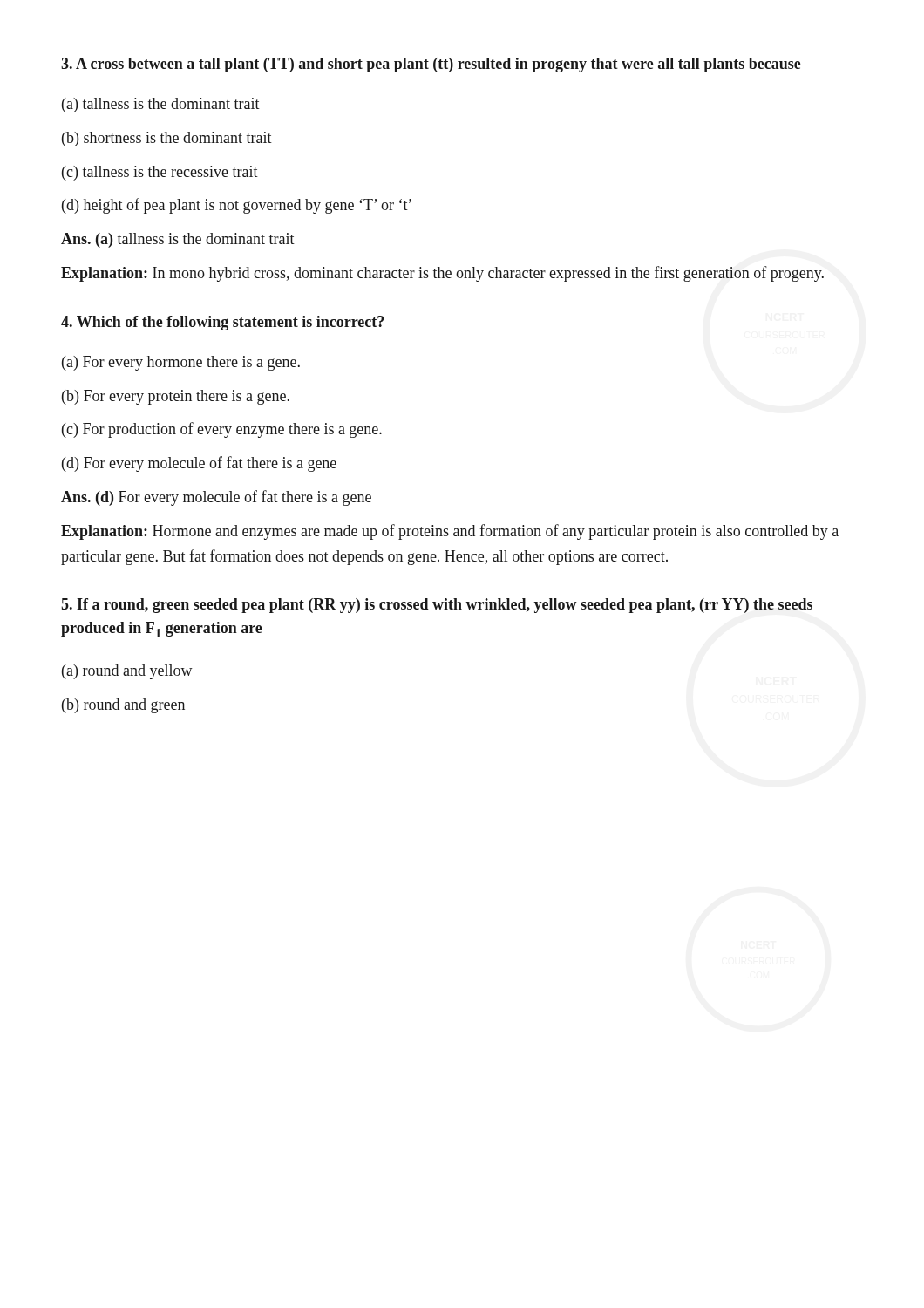Locate the text "(b) round and green"
The width and height of the screenshot is (924, 1308).
click(123, 705)
